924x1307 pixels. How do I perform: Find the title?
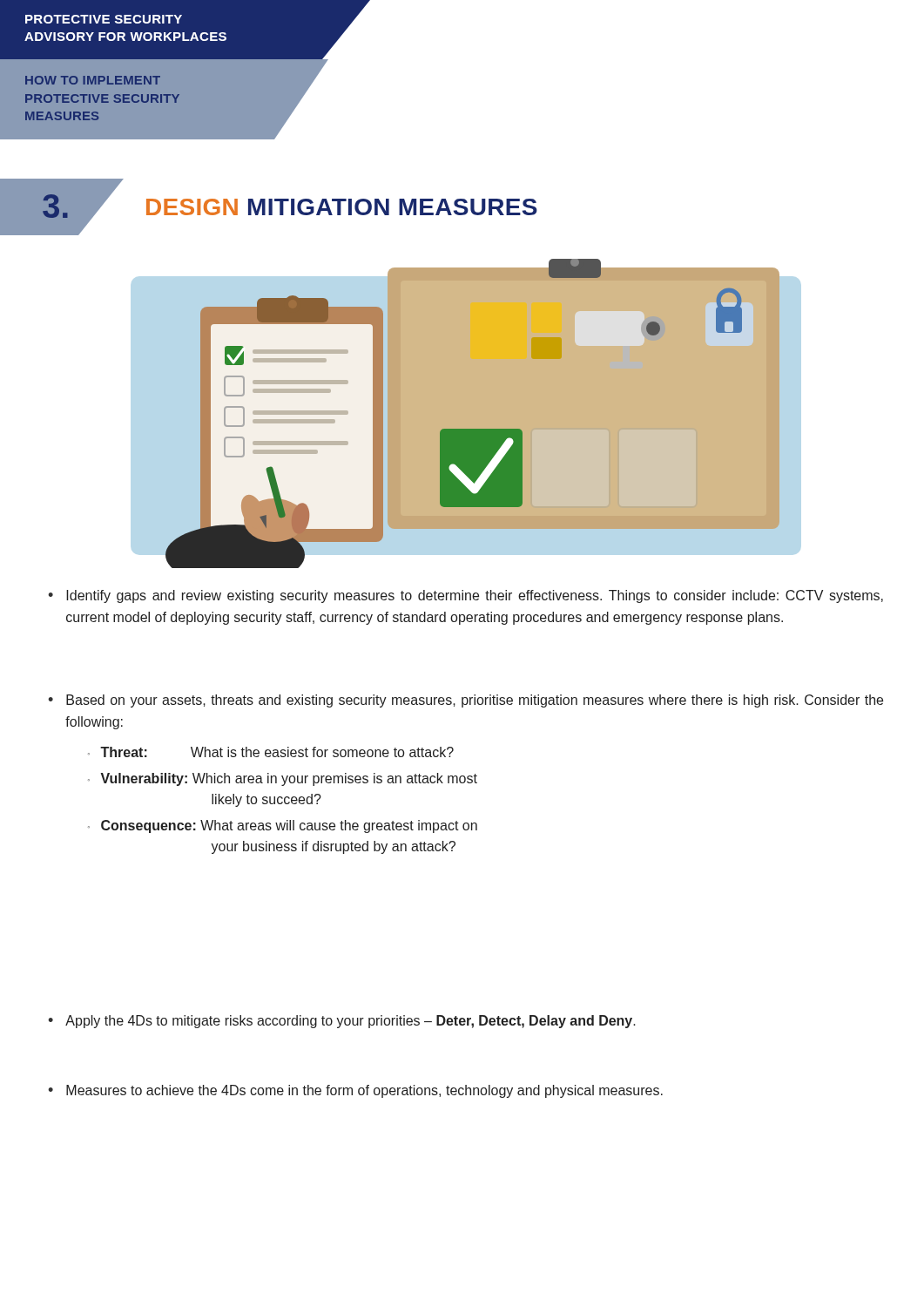269,207
